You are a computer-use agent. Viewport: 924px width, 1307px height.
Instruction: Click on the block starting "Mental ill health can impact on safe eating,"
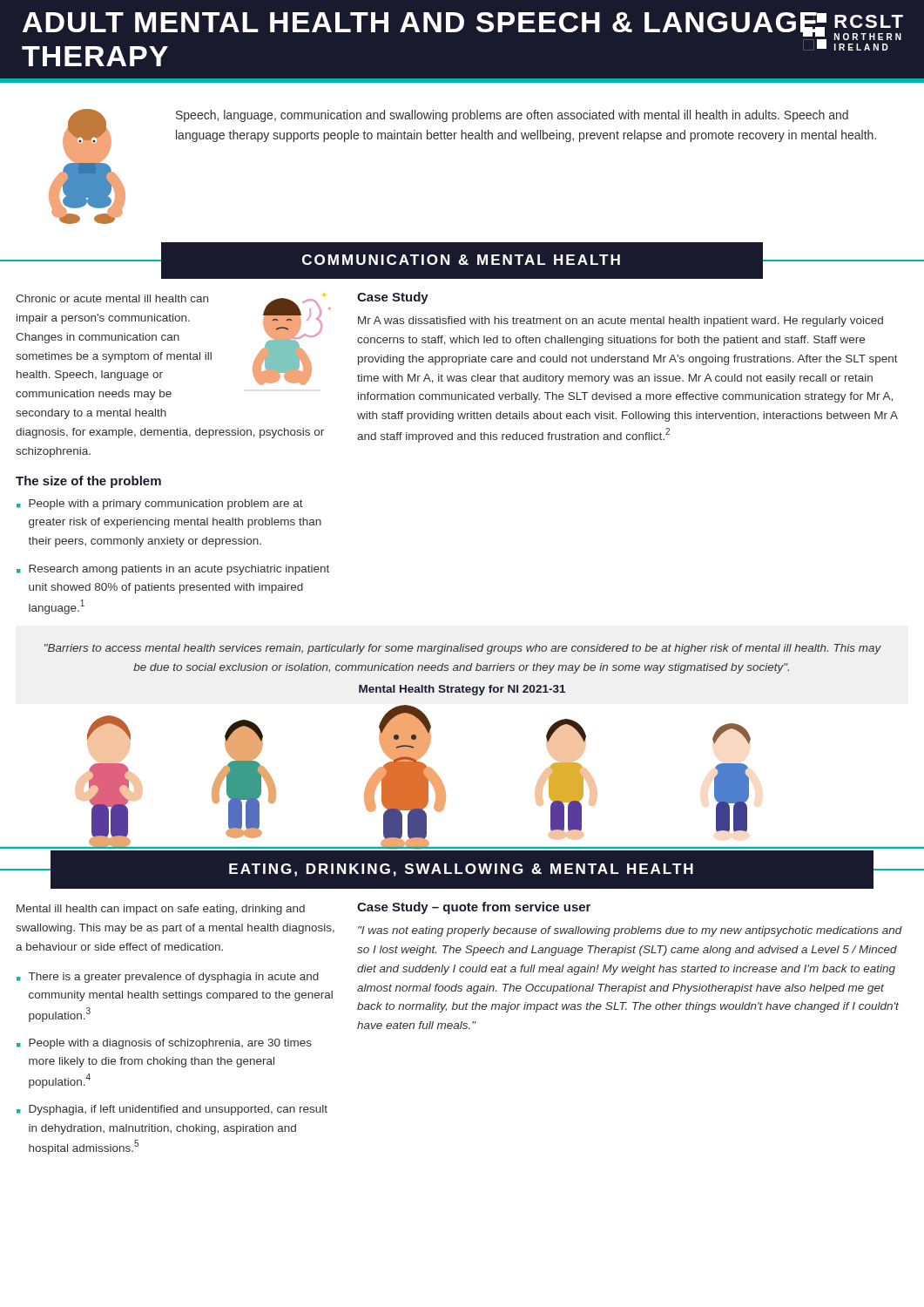click(x=175, y=927)
